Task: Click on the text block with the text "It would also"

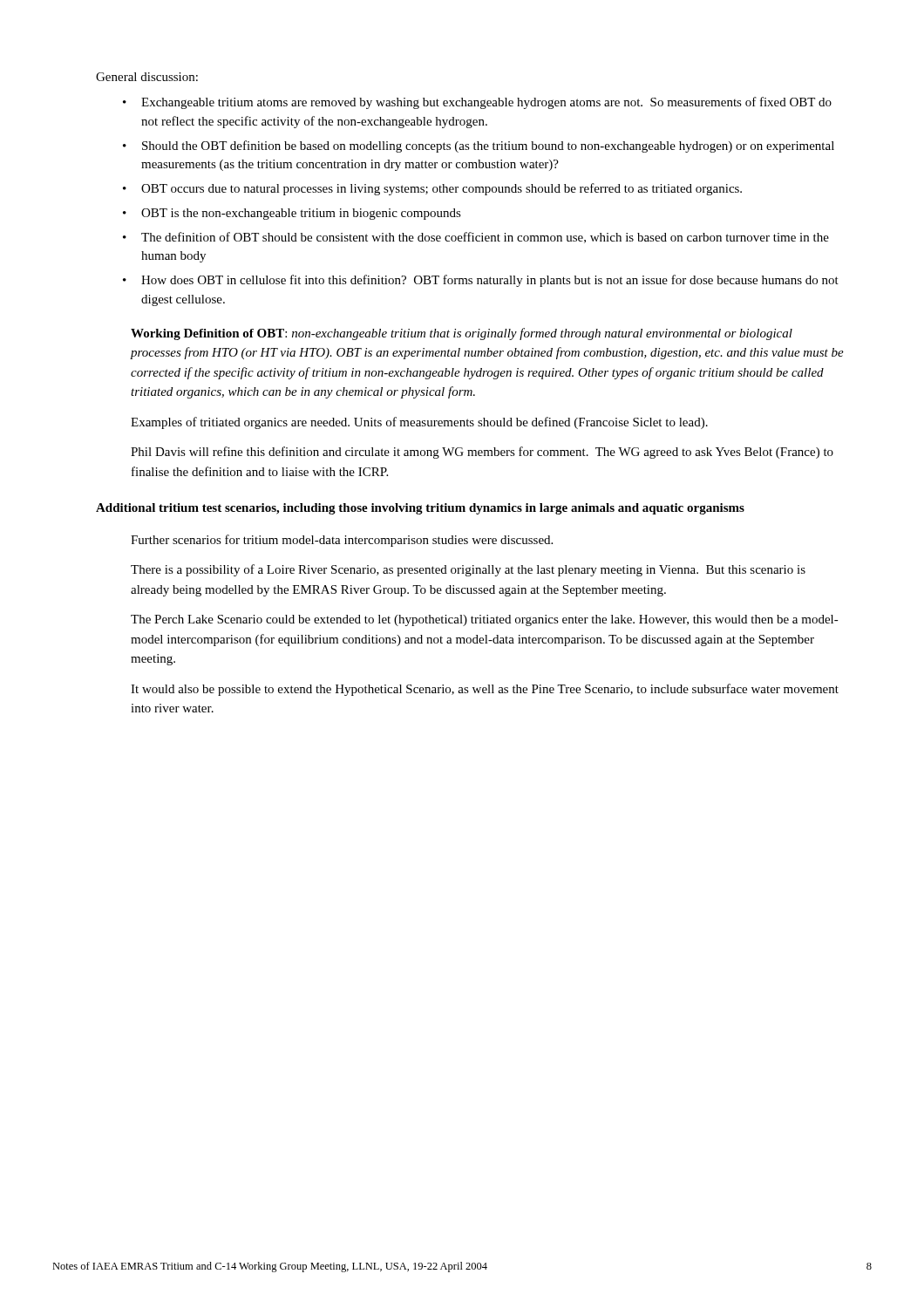Action: coord(485,698)
